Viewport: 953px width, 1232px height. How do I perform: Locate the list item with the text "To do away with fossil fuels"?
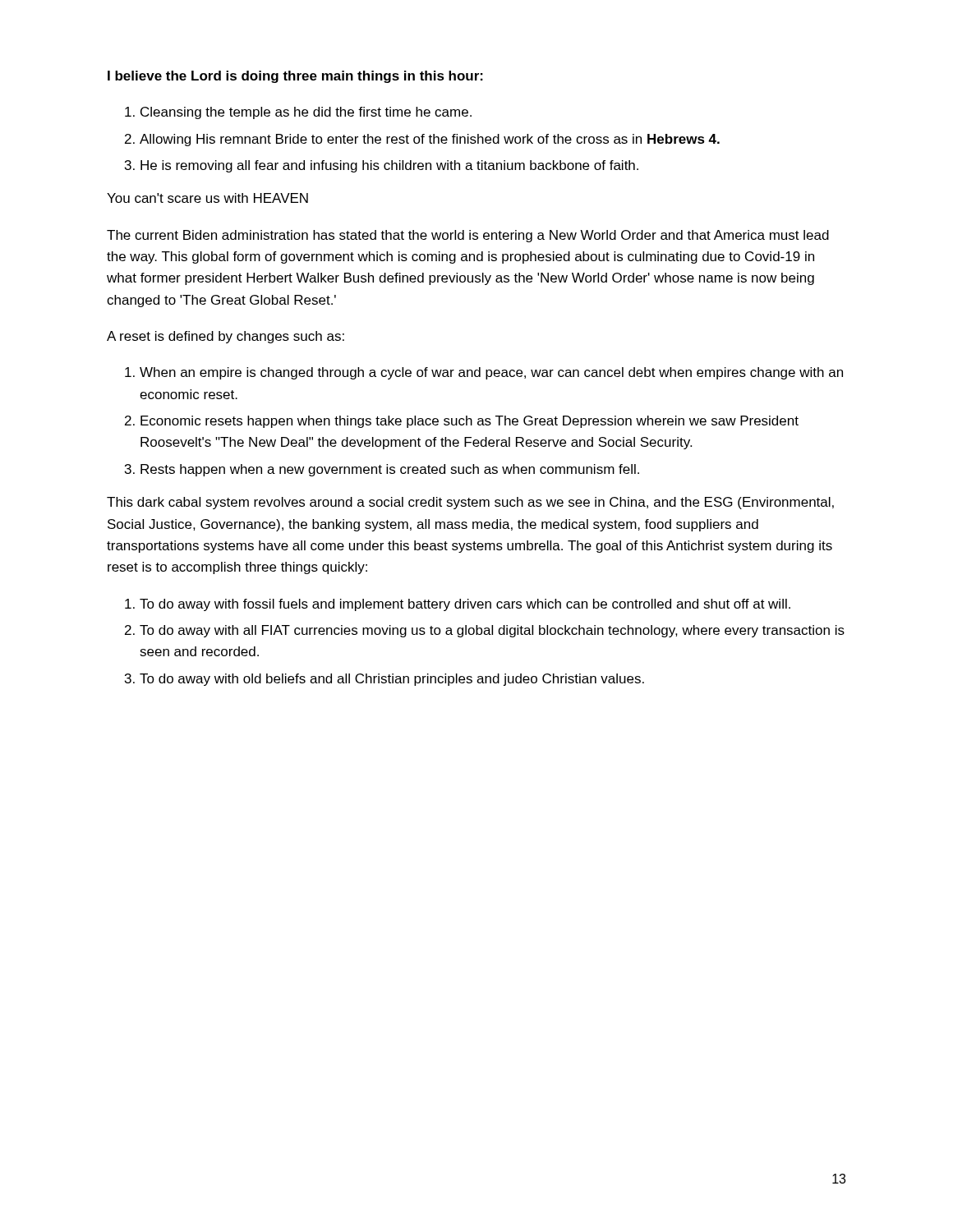point(493,604)
